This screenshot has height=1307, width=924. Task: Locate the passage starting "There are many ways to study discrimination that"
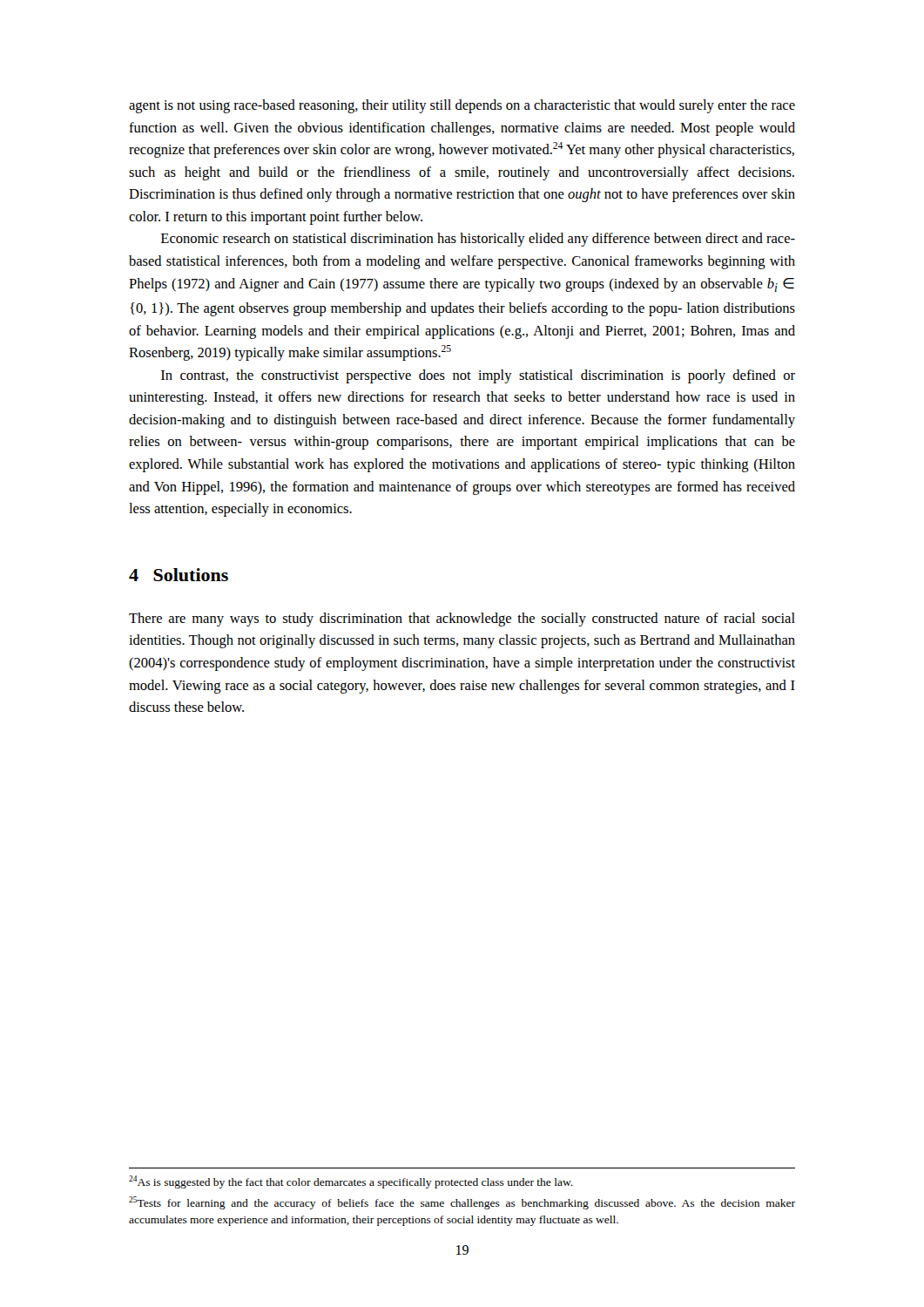[x=462, y=663]
